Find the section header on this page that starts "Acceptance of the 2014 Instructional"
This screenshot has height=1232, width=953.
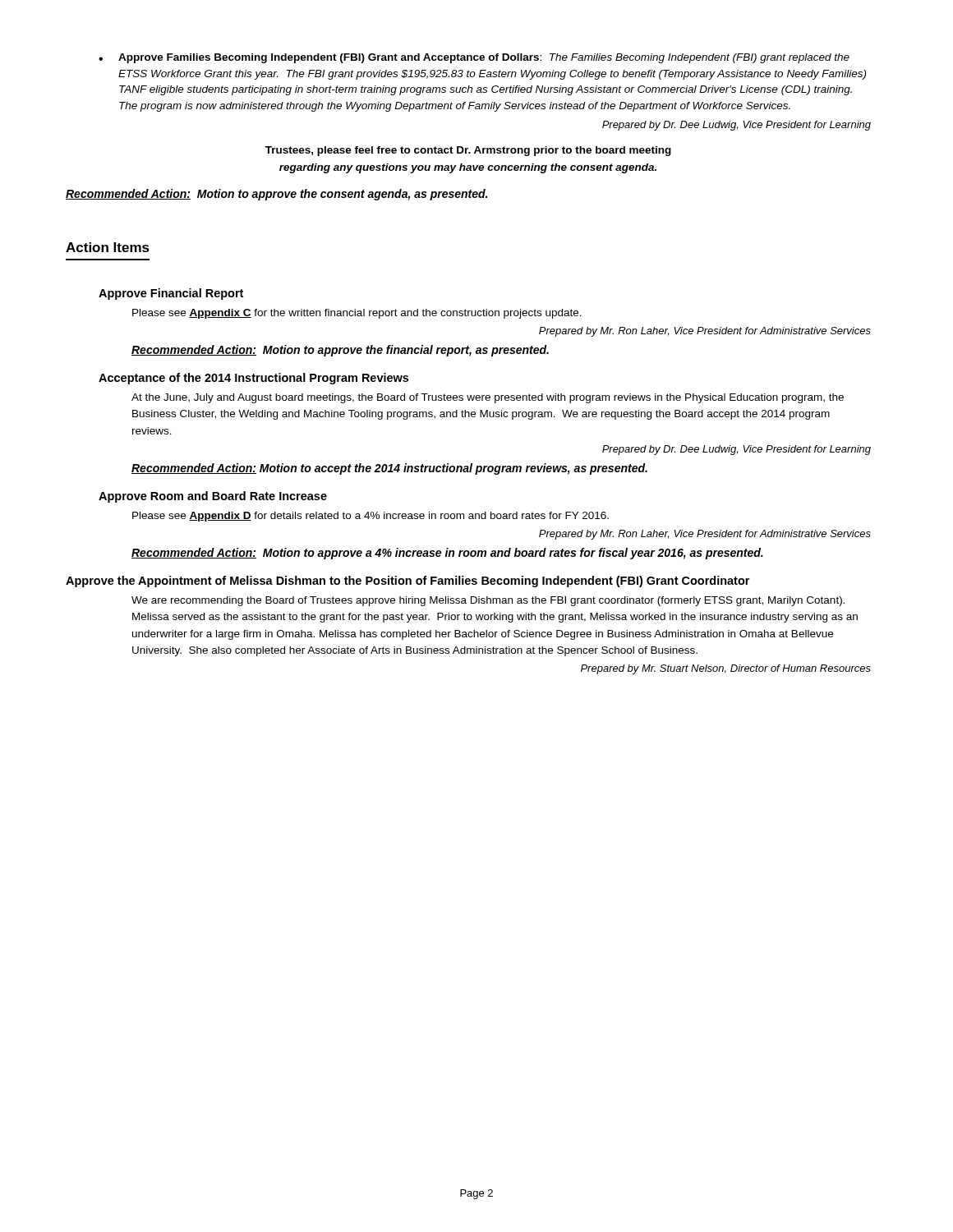tap(253, 379)
